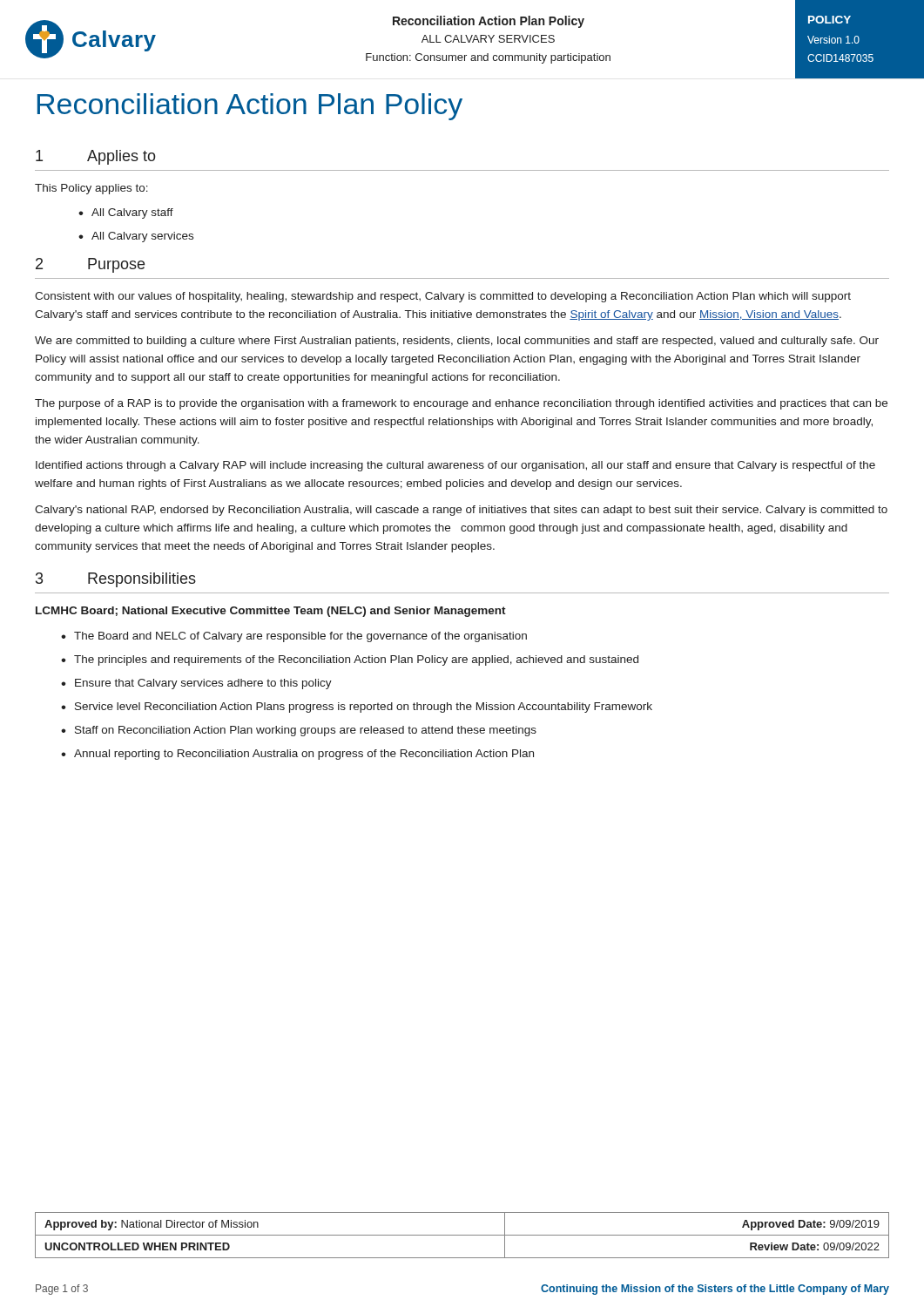
Task: Locate the list item containing "• All Calvary services"
Action: coord(136,237)
